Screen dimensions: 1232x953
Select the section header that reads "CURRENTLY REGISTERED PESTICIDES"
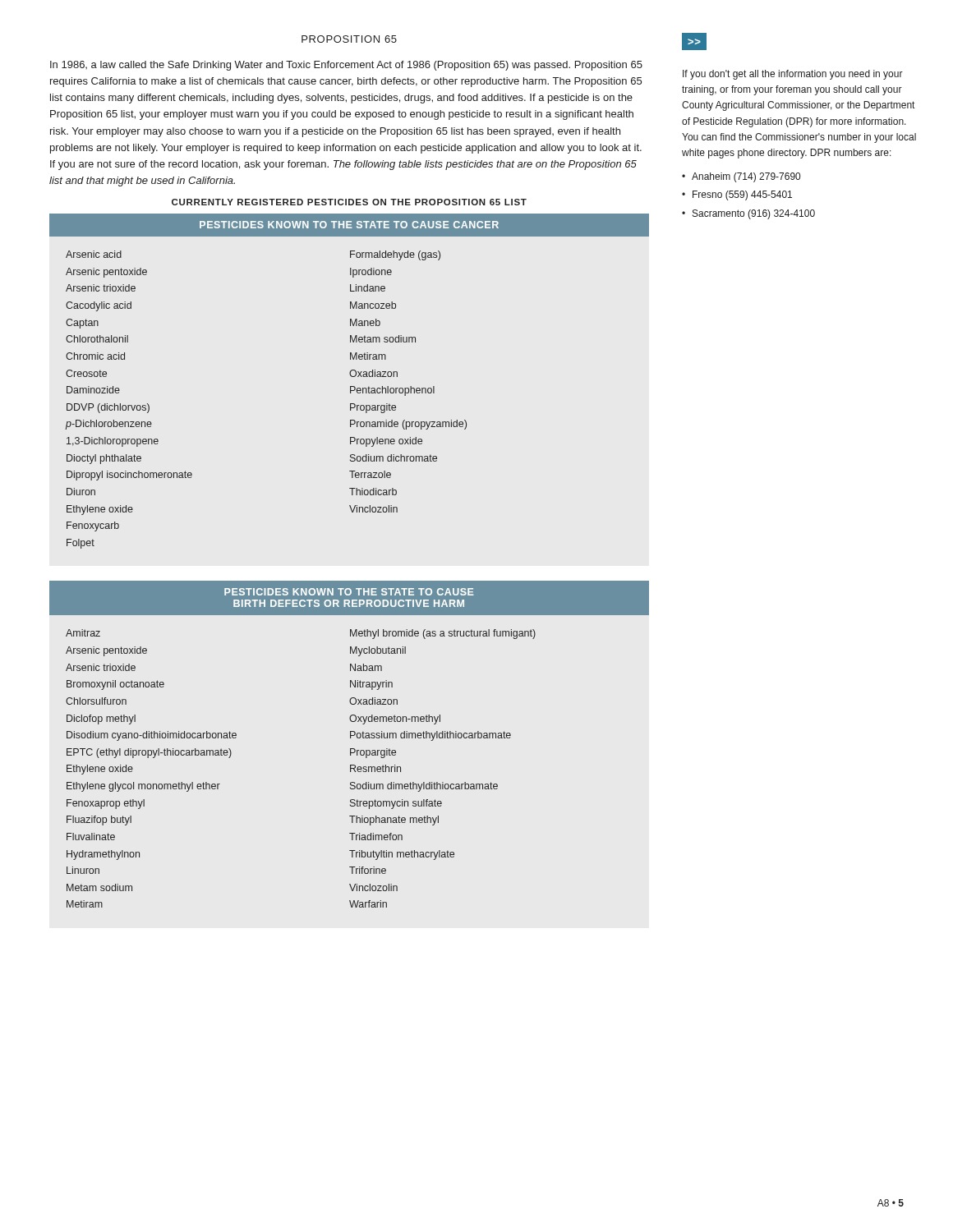coord(349,202)
